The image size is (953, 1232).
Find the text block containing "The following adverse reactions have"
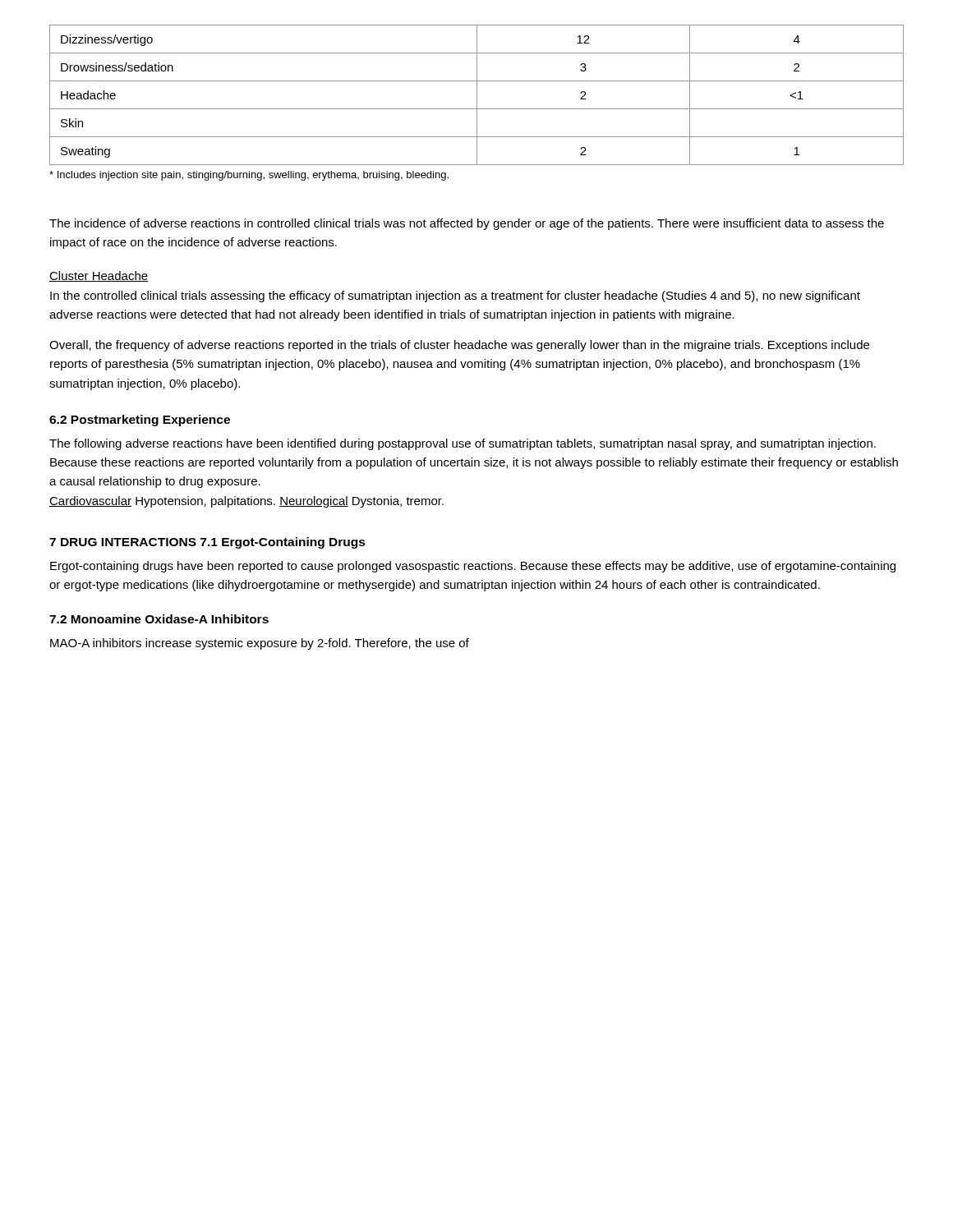pyautogui.click(x=476, y=472)
